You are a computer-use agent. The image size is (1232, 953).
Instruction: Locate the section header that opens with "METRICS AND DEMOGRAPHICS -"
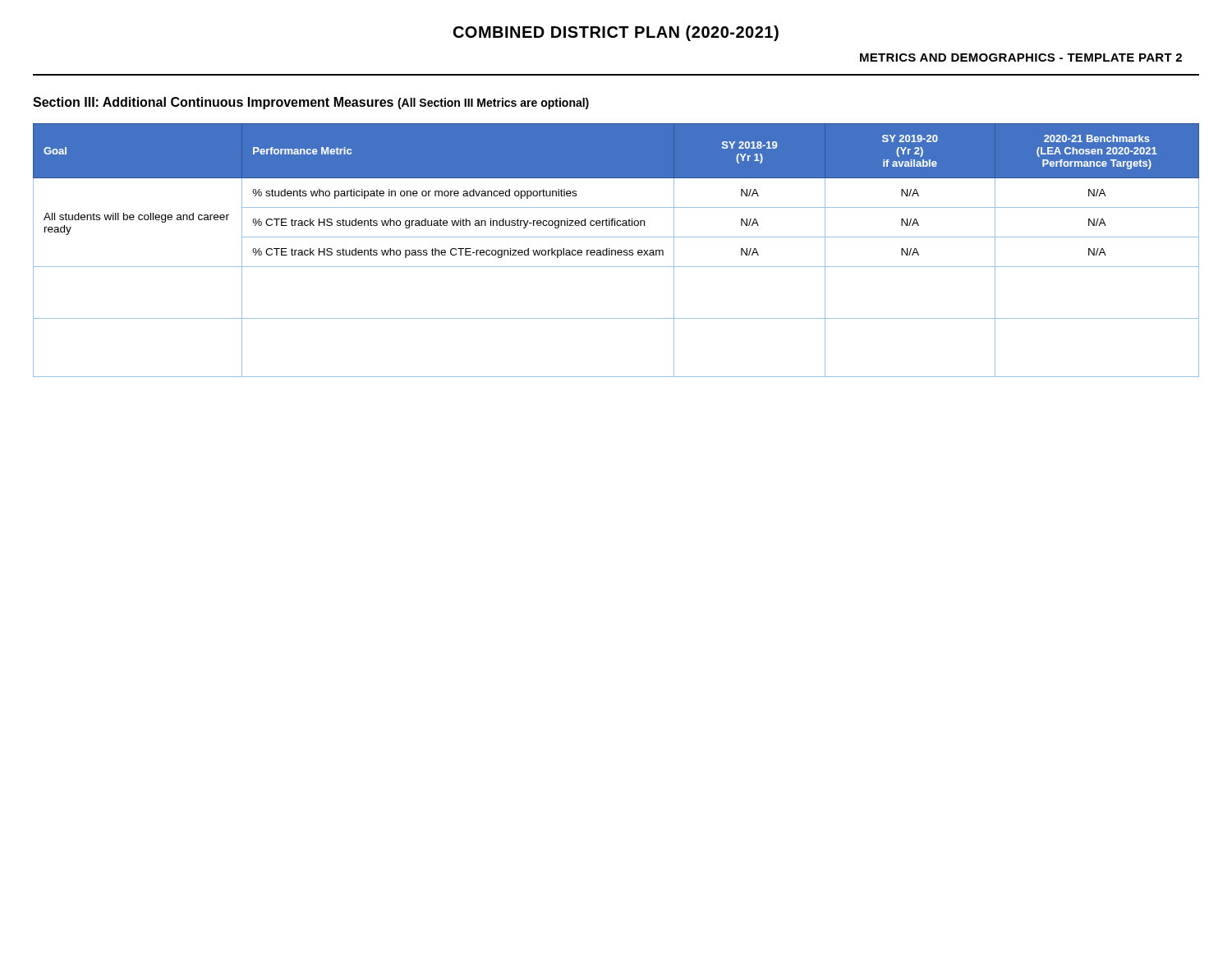coord(1021,57)
